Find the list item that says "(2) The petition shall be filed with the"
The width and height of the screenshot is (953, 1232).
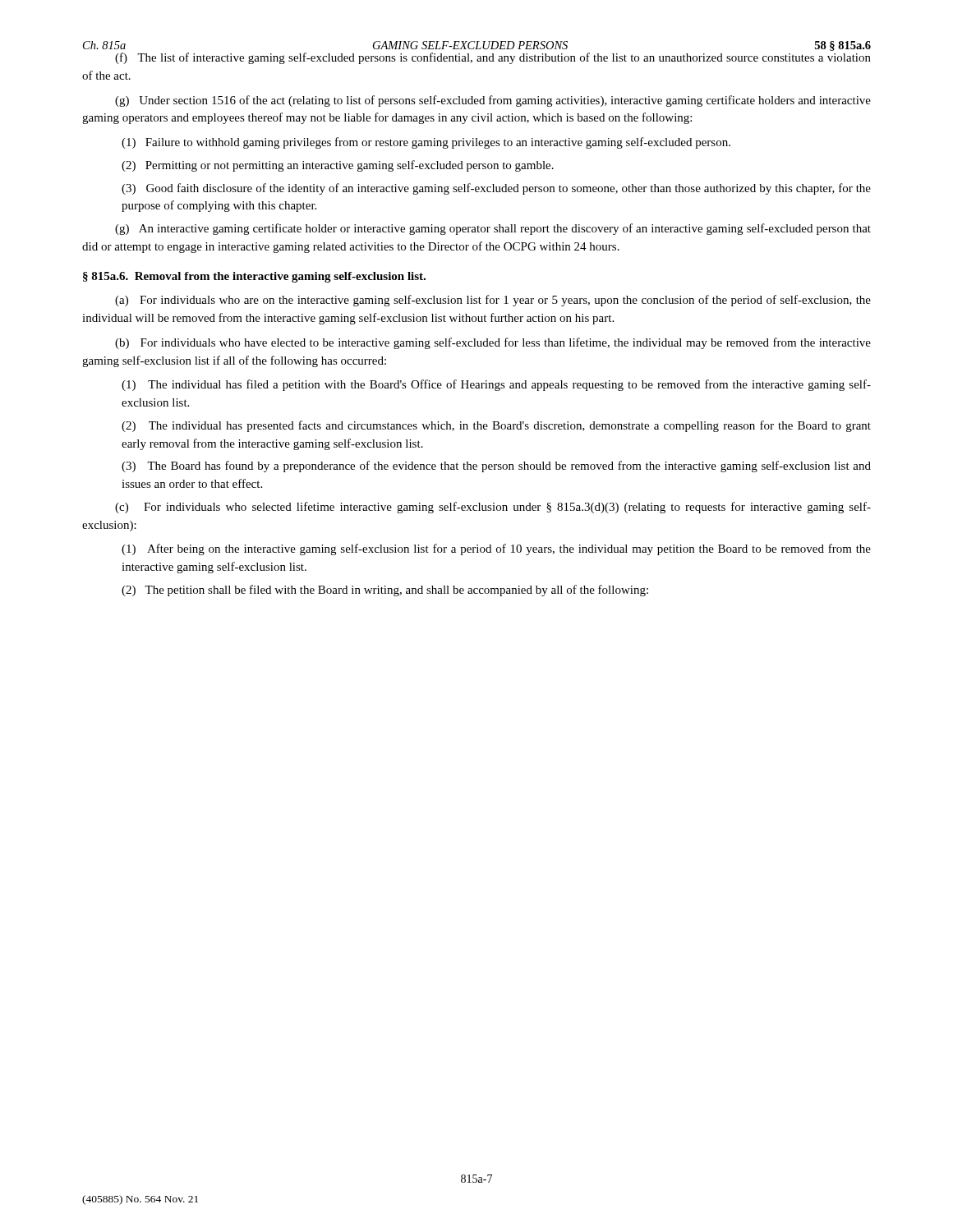(x=385, y=590)
